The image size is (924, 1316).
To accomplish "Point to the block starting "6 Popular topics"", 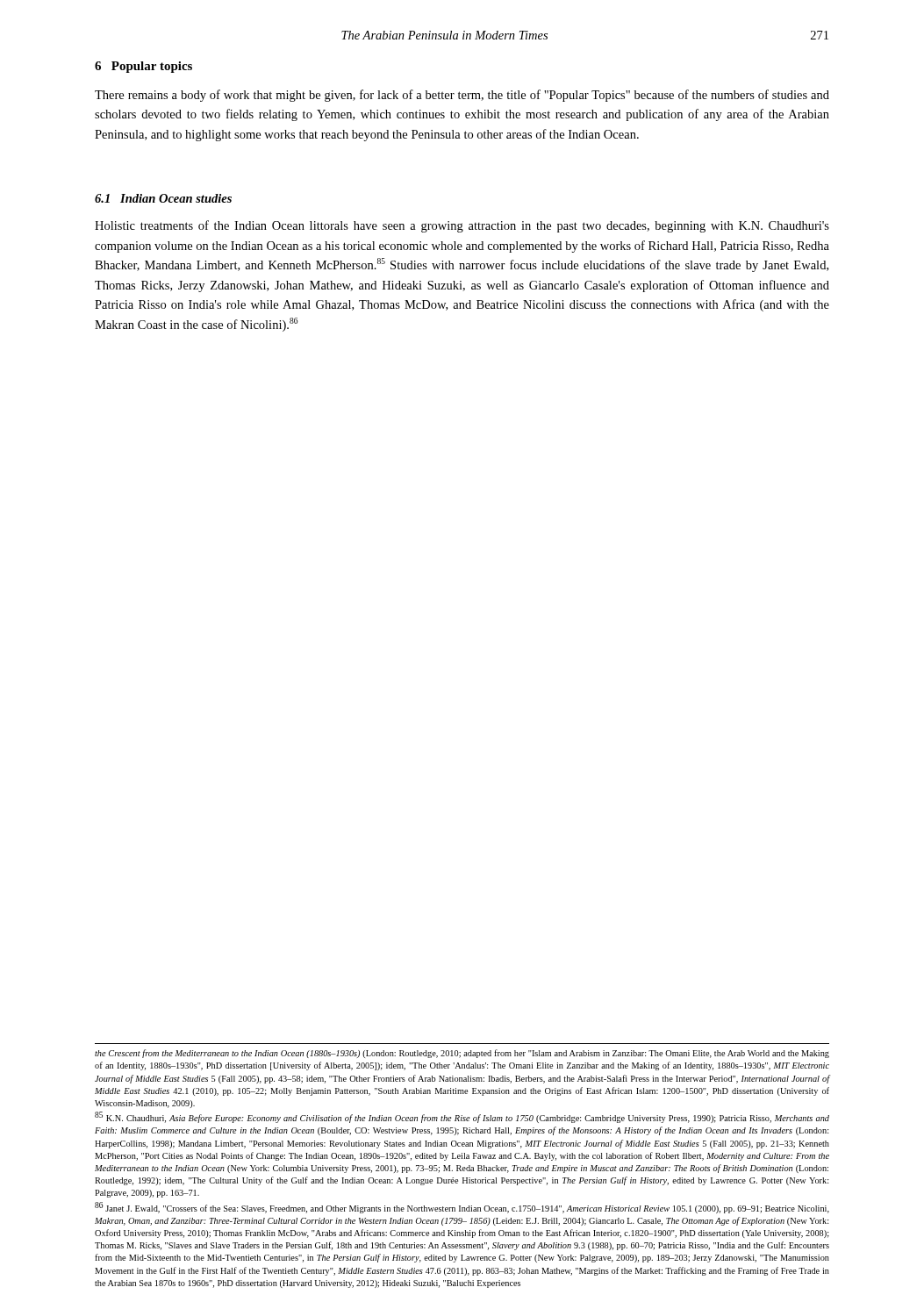I will coord(144,66).
